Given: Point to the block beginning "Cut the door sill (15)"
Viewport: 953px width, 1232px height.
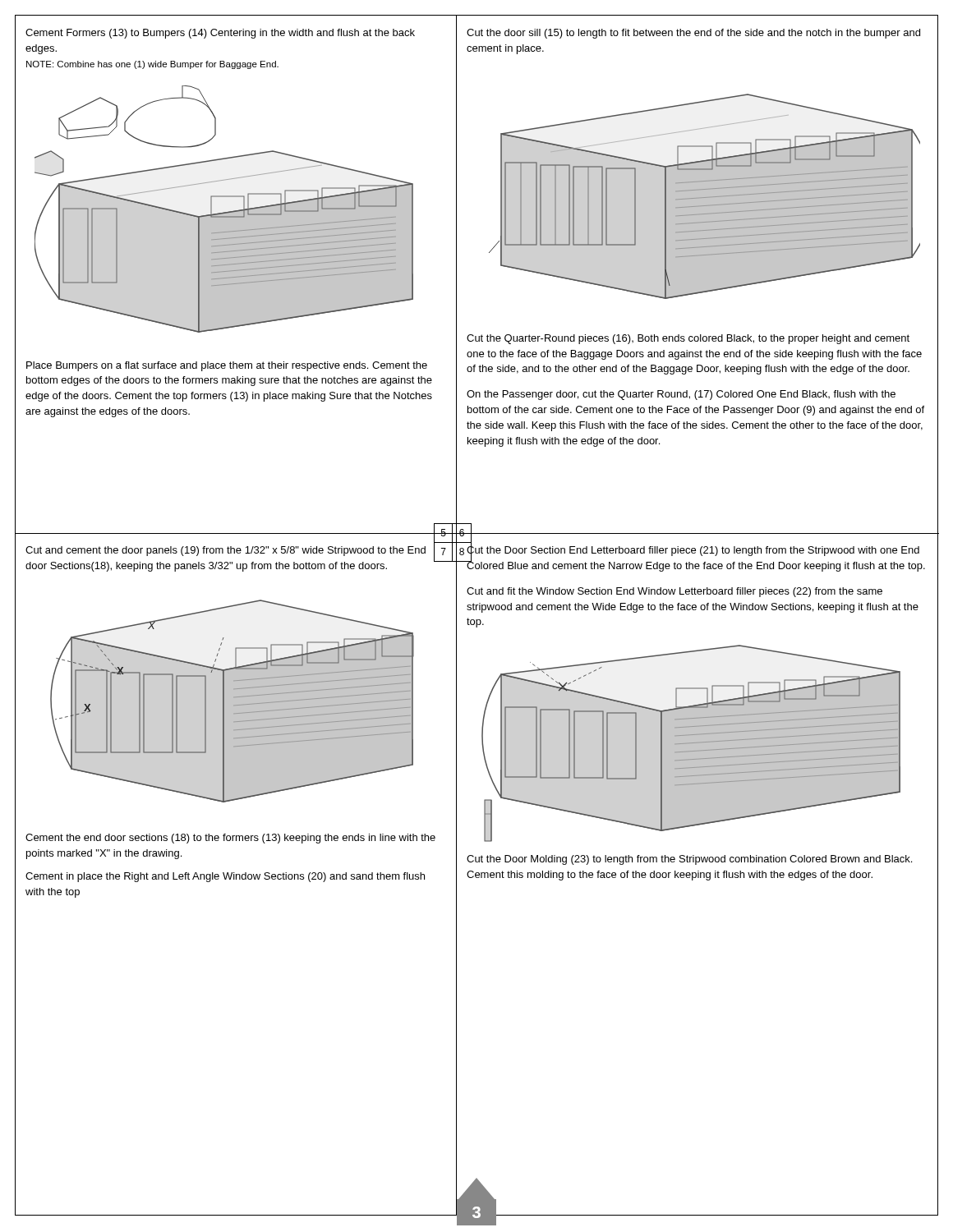Looking at the screenshot, I should click(x=694, y=40).
